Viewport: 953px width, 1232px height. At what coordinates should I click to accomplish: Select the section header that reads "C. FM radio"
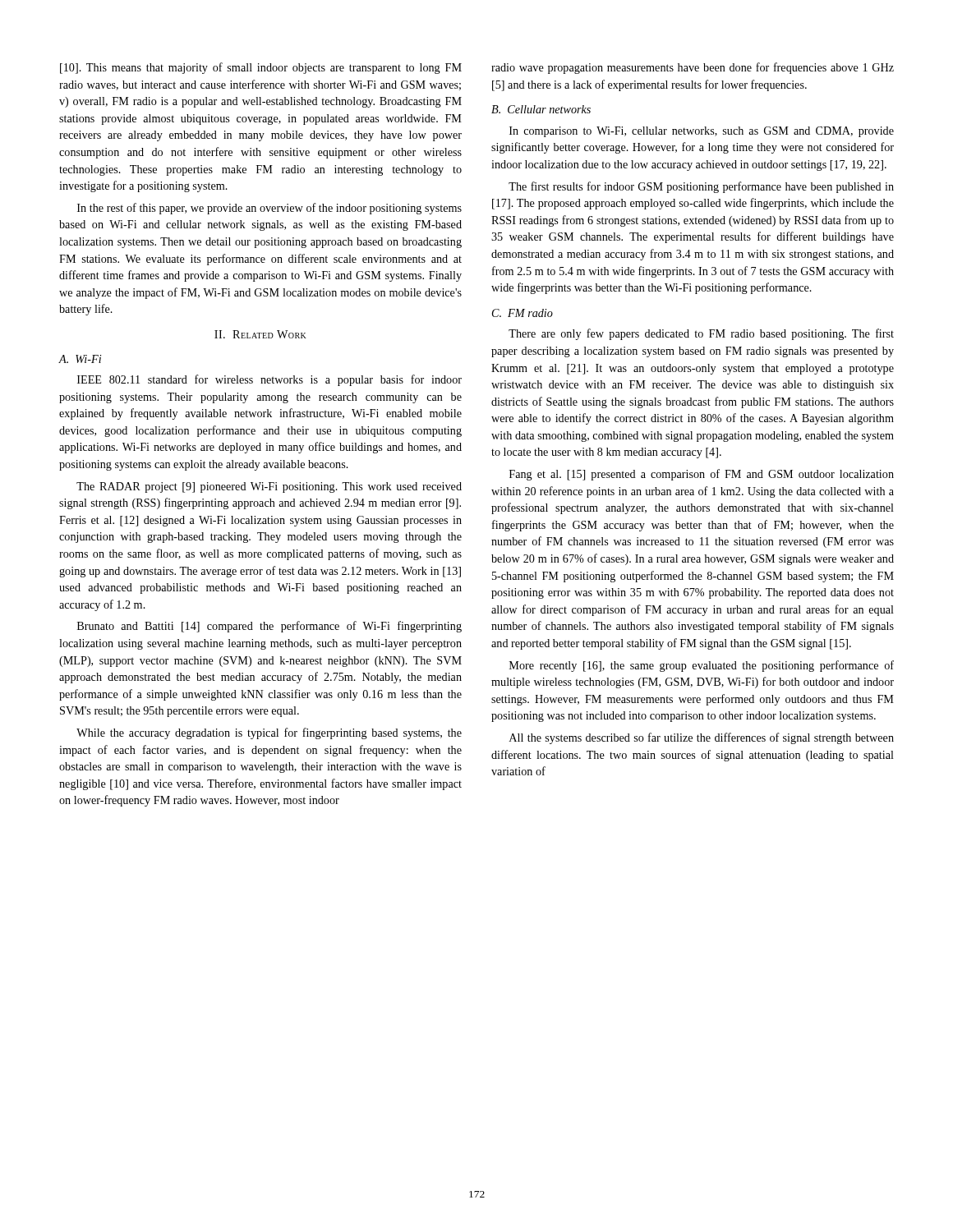point(522,313)
